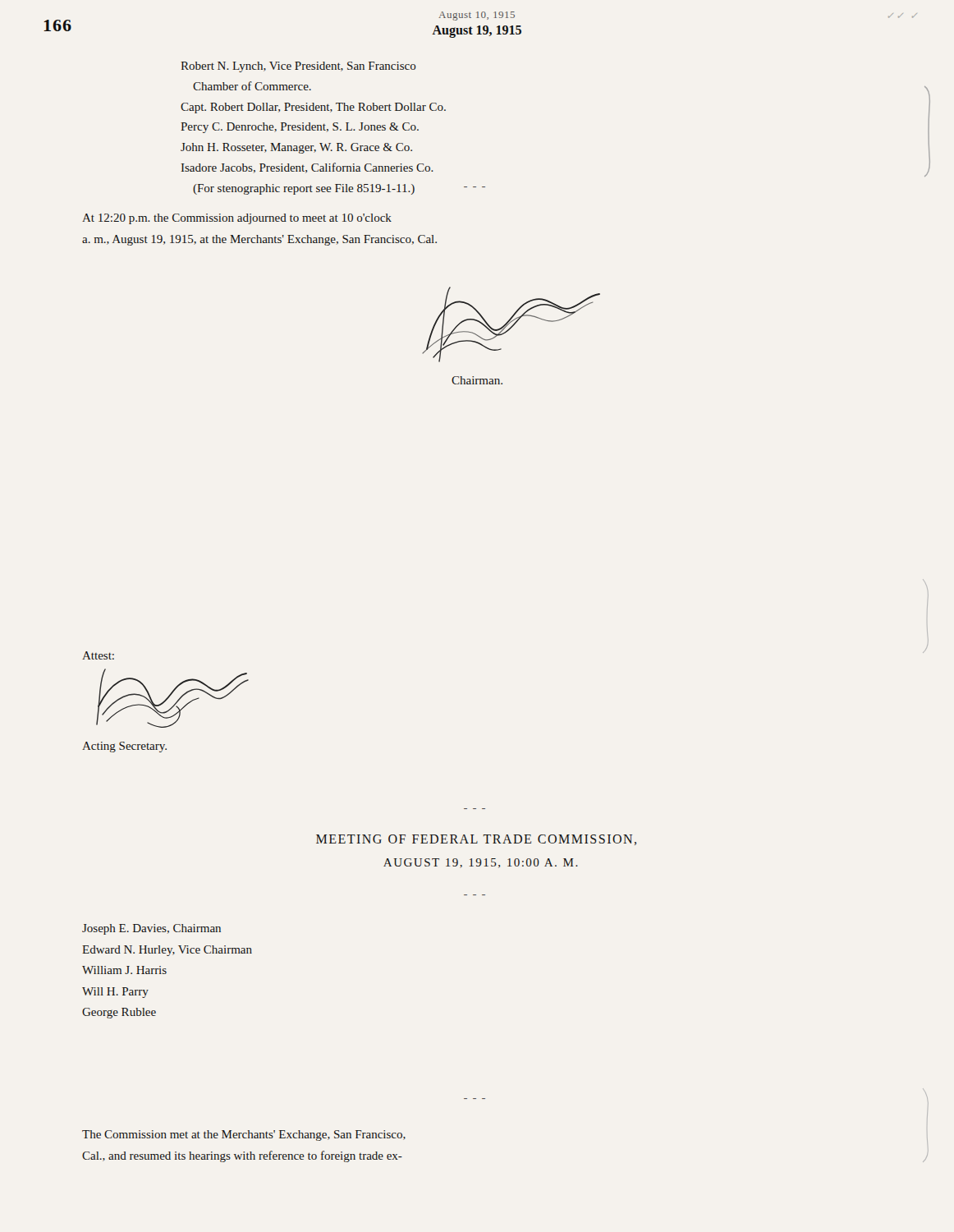Click the passage that begins "The Commission met"
The height and width of the screenshot is (1232, 954).
point(244,1145)
